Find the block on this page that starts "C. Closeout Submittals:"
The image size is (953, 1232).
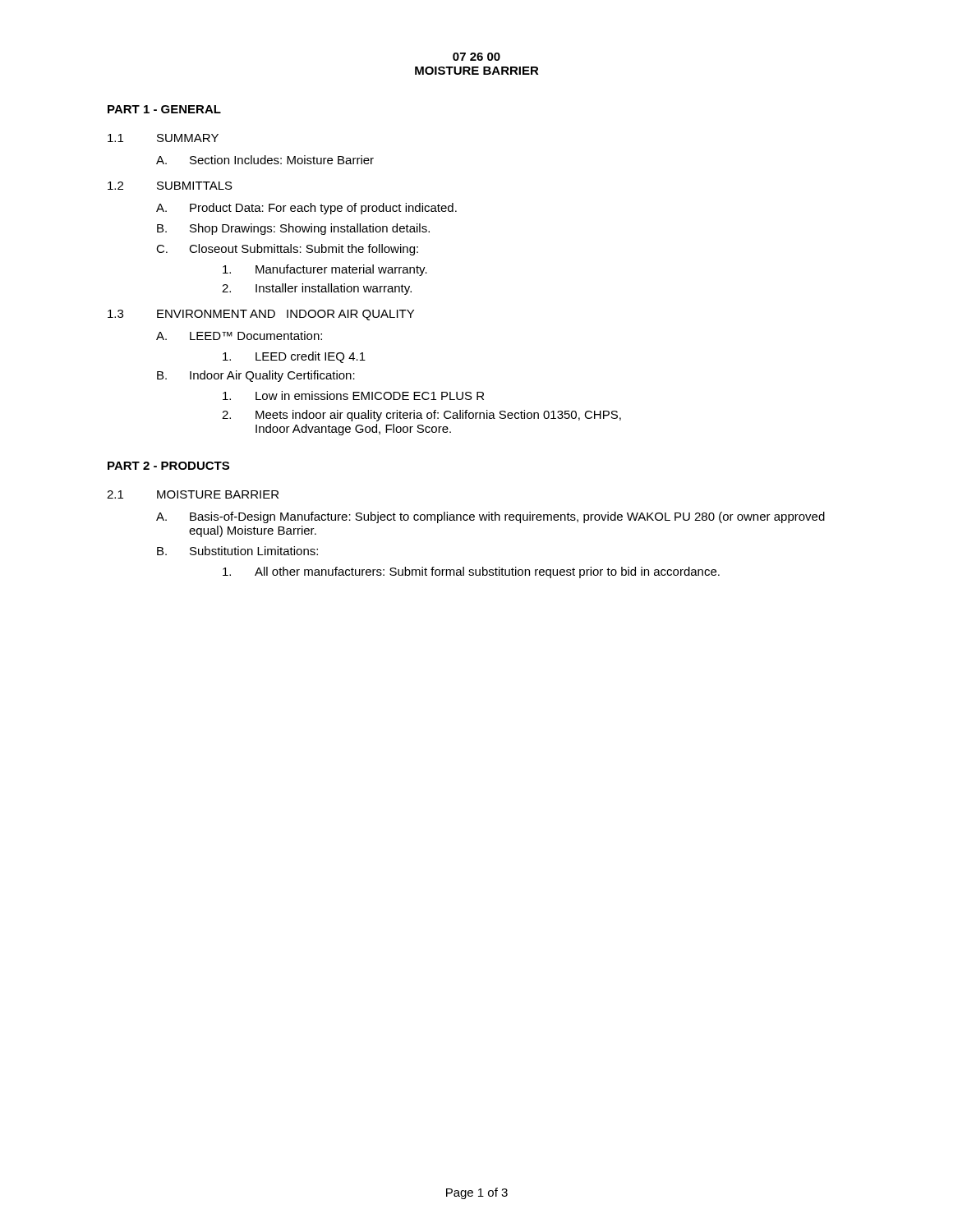tap(287, 250)
